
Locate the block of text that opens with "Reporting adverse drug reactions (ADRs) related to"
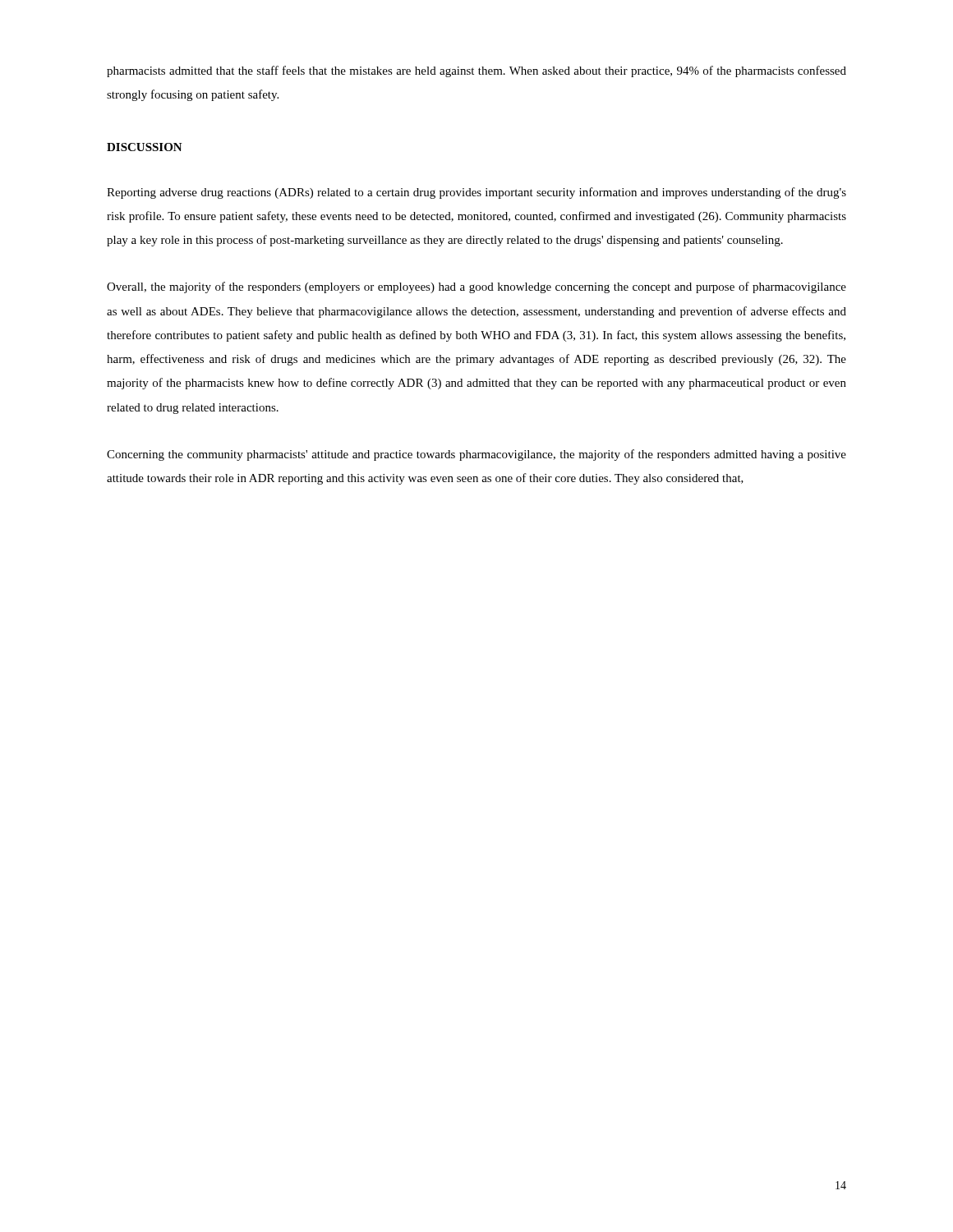coord(476,216)
